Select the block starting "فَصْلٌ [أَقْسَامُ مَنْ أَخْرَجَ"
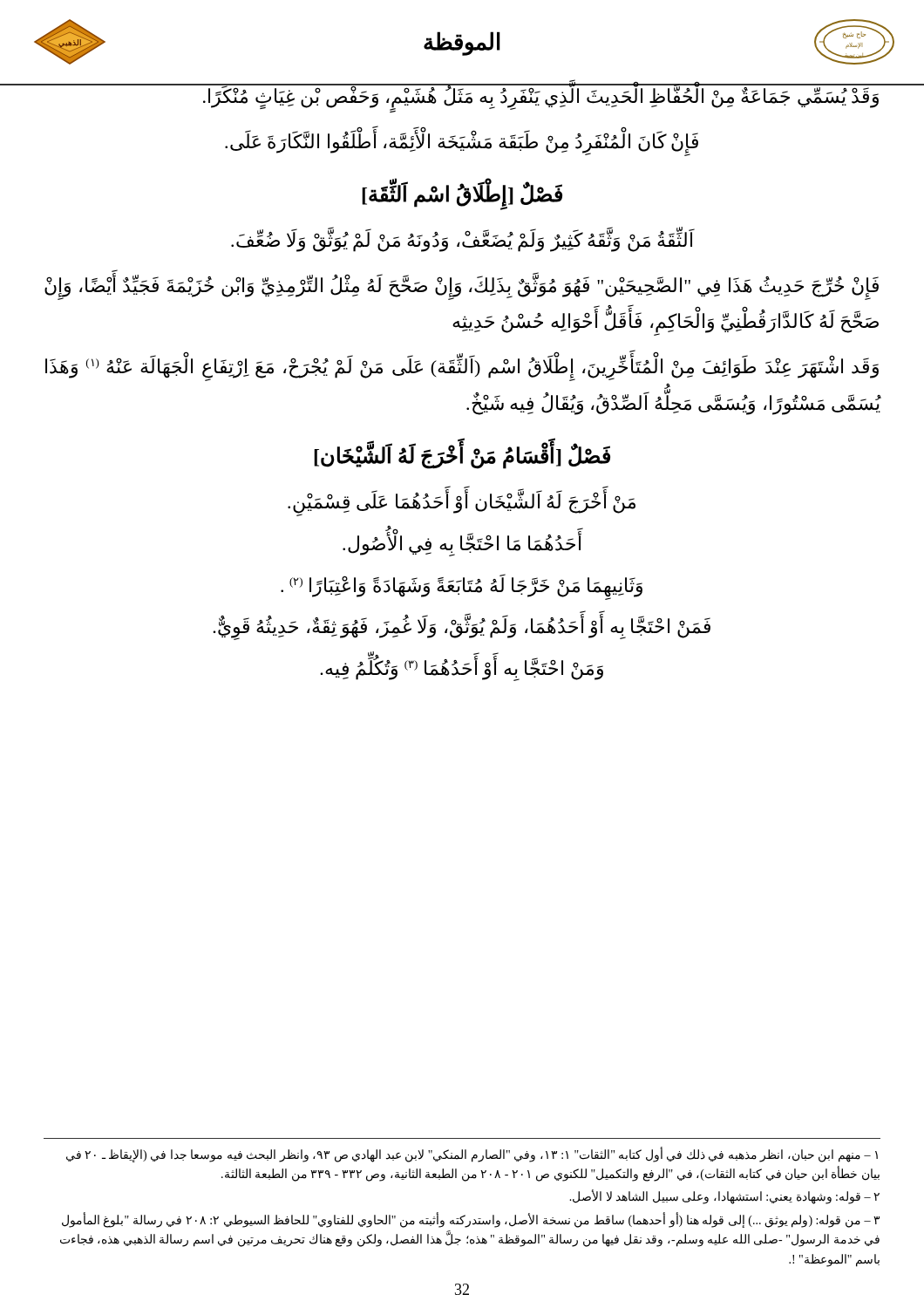924x1308 pixels. click(462, 456)
